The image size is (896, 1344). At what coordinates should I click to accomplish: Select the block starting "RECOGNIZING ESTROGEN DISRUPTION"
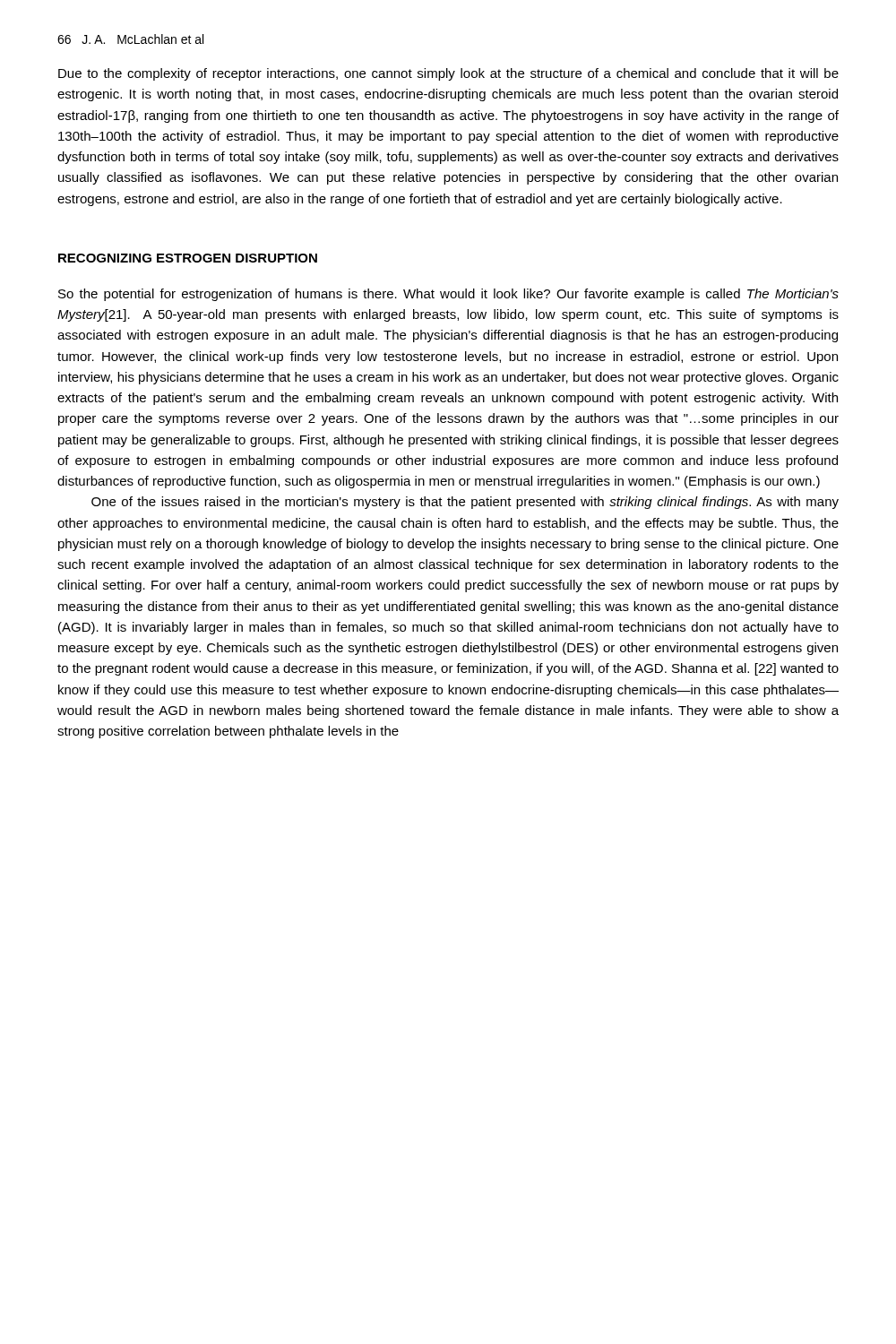[188, 257]
